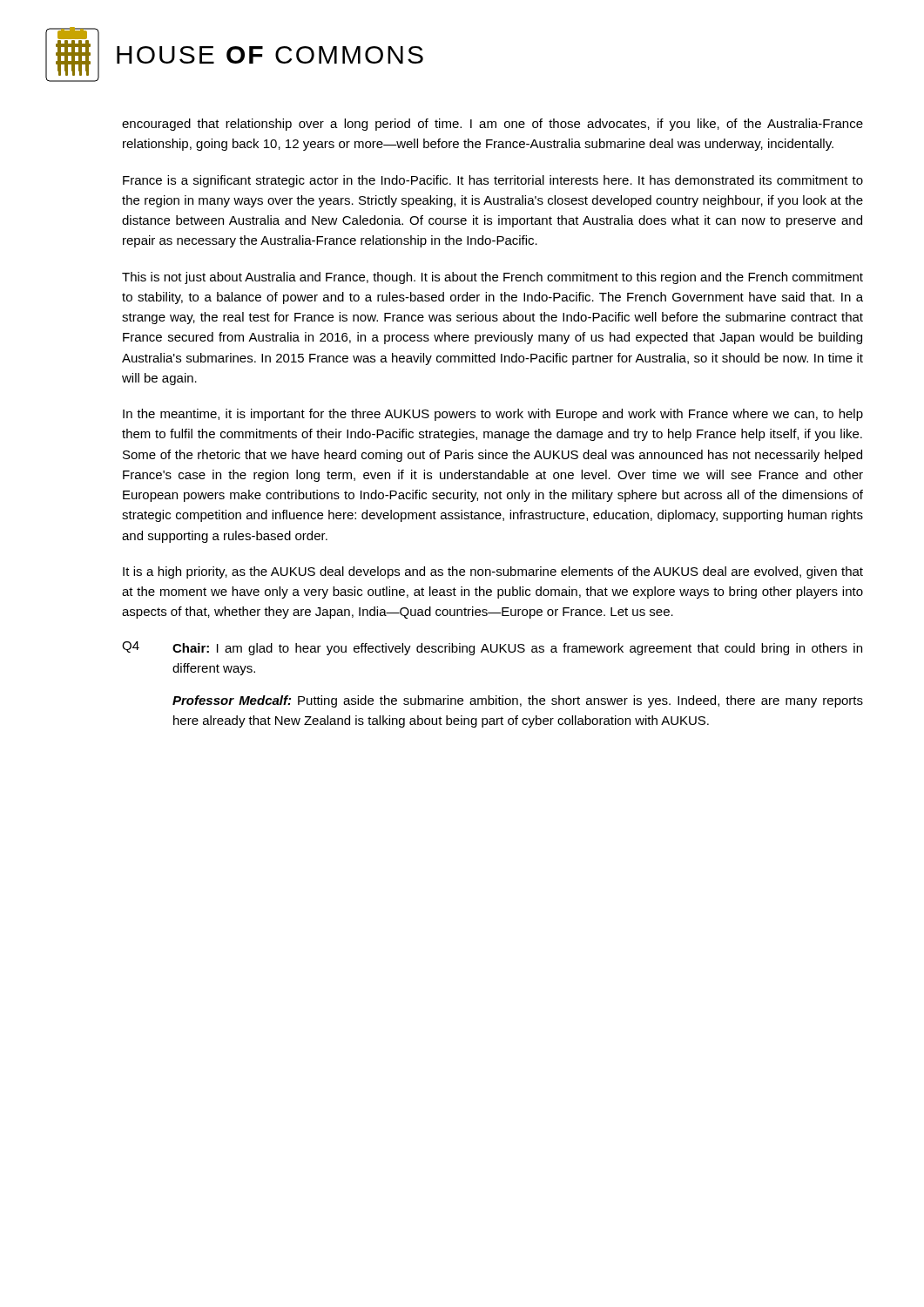924x1307 pixels.
Task: Find the text block containing "Professor Medcalf: Putting"
Action: pos(518,710)
